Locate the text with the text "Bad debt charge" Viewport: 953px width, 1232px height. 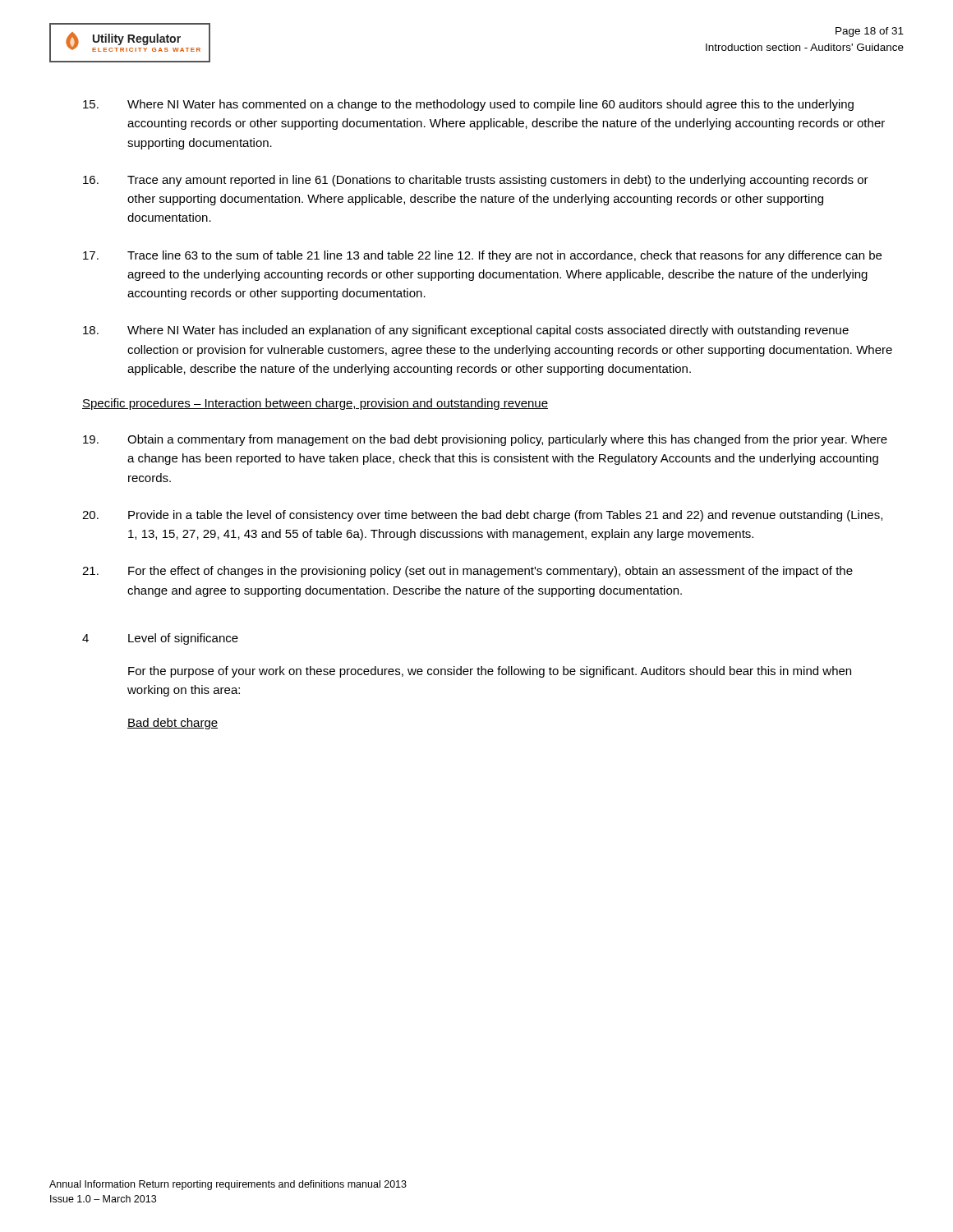point(173,723)
